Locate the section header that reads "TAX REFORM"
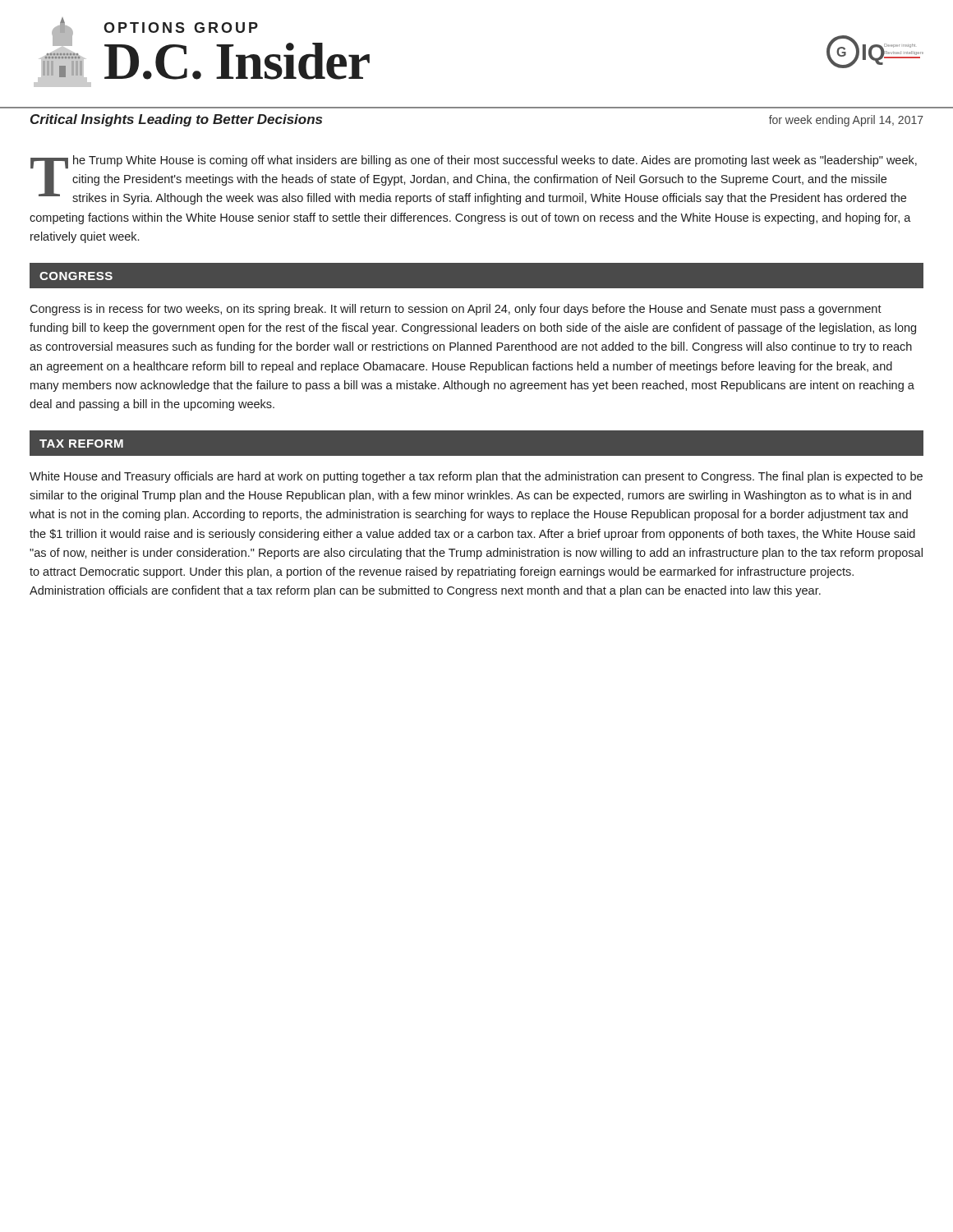 coord(82,443)
